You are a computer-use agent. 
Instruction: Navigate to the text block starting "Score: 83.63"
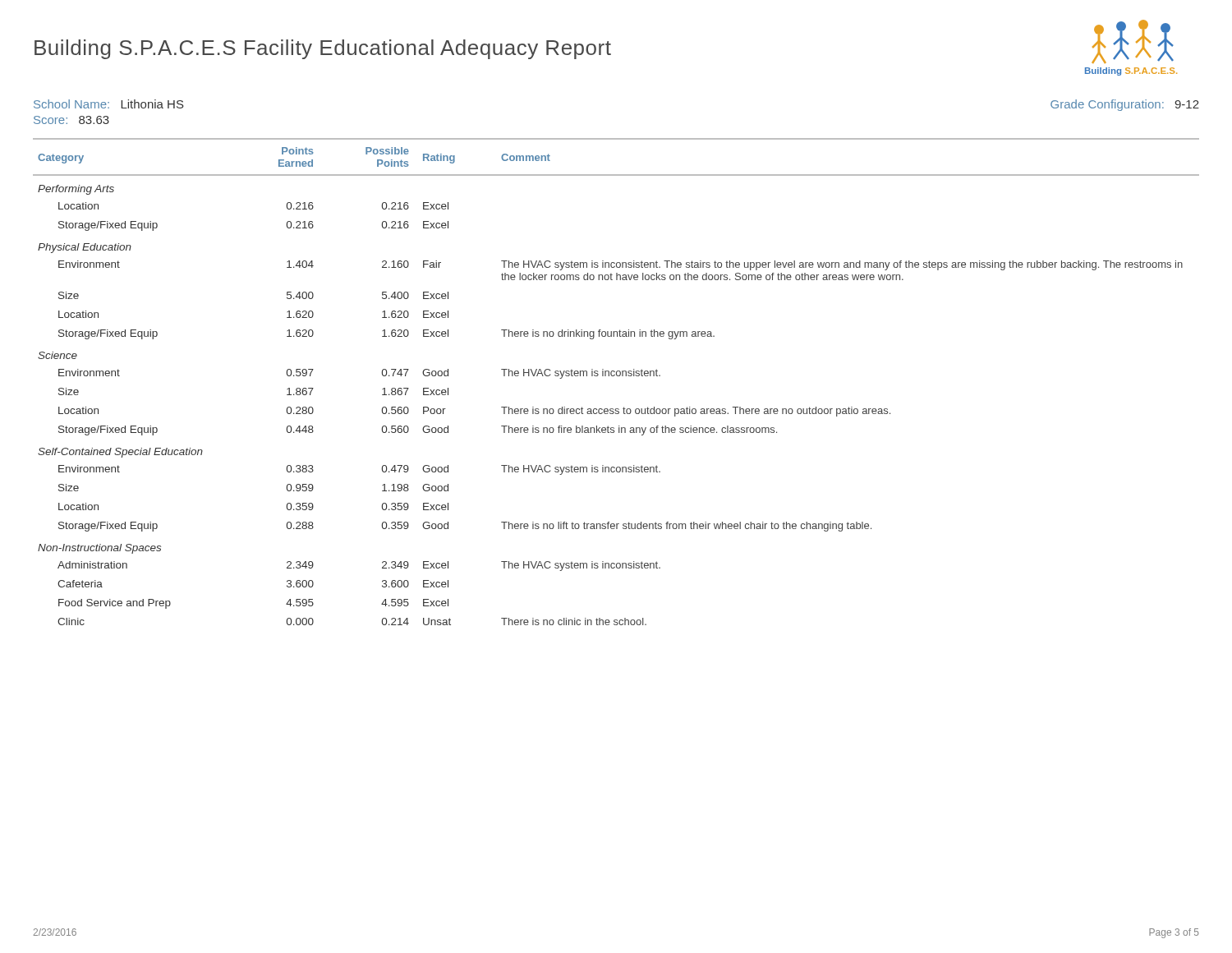click(71, 120)
